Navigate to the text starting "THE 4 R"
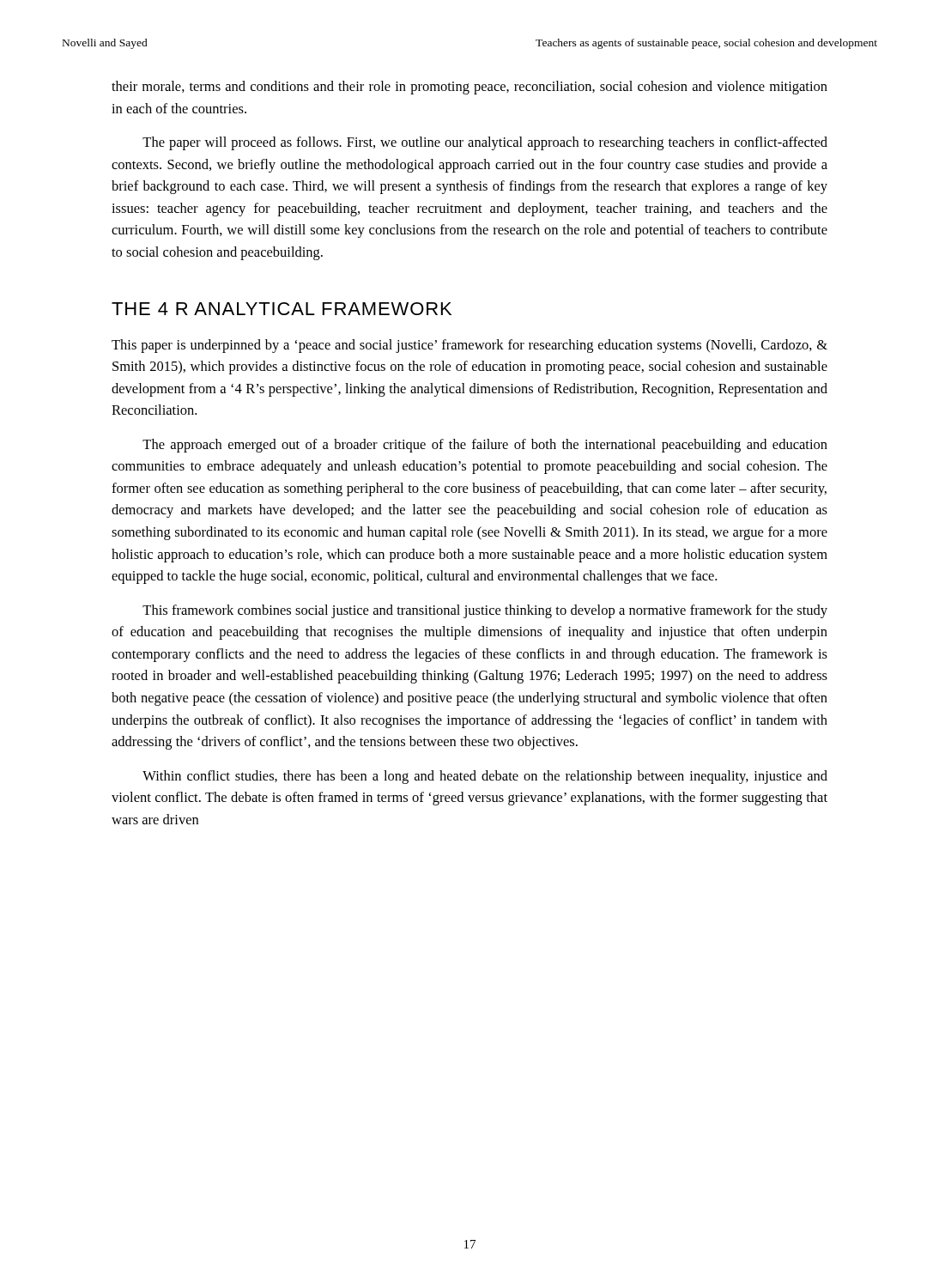The height and width of the screenshot is (1288, 939). click(282, 308)
